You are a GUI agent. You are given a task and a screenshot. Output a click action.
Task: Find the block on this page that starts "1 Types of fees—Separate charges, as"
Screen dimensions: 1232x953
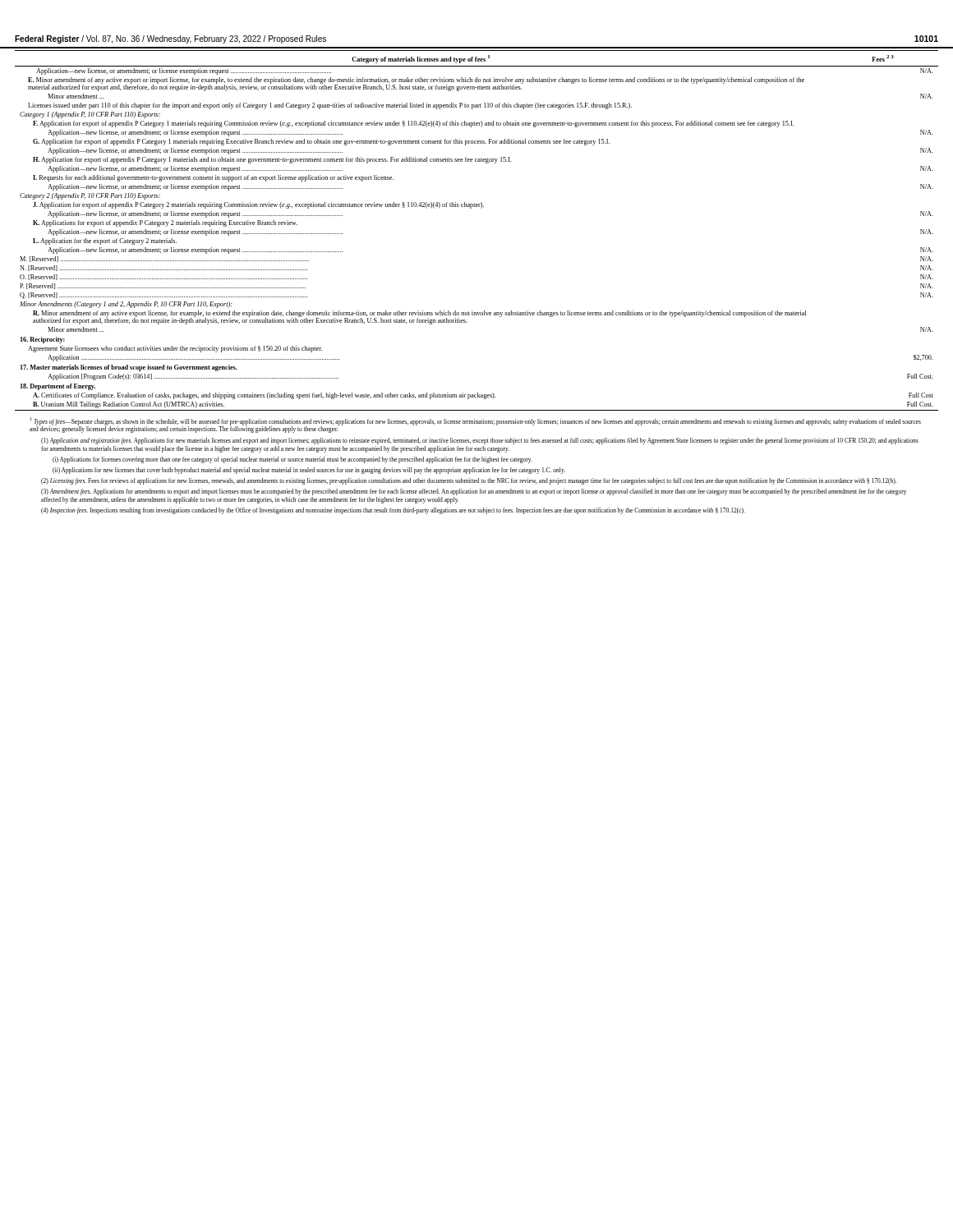coord(475,424)
